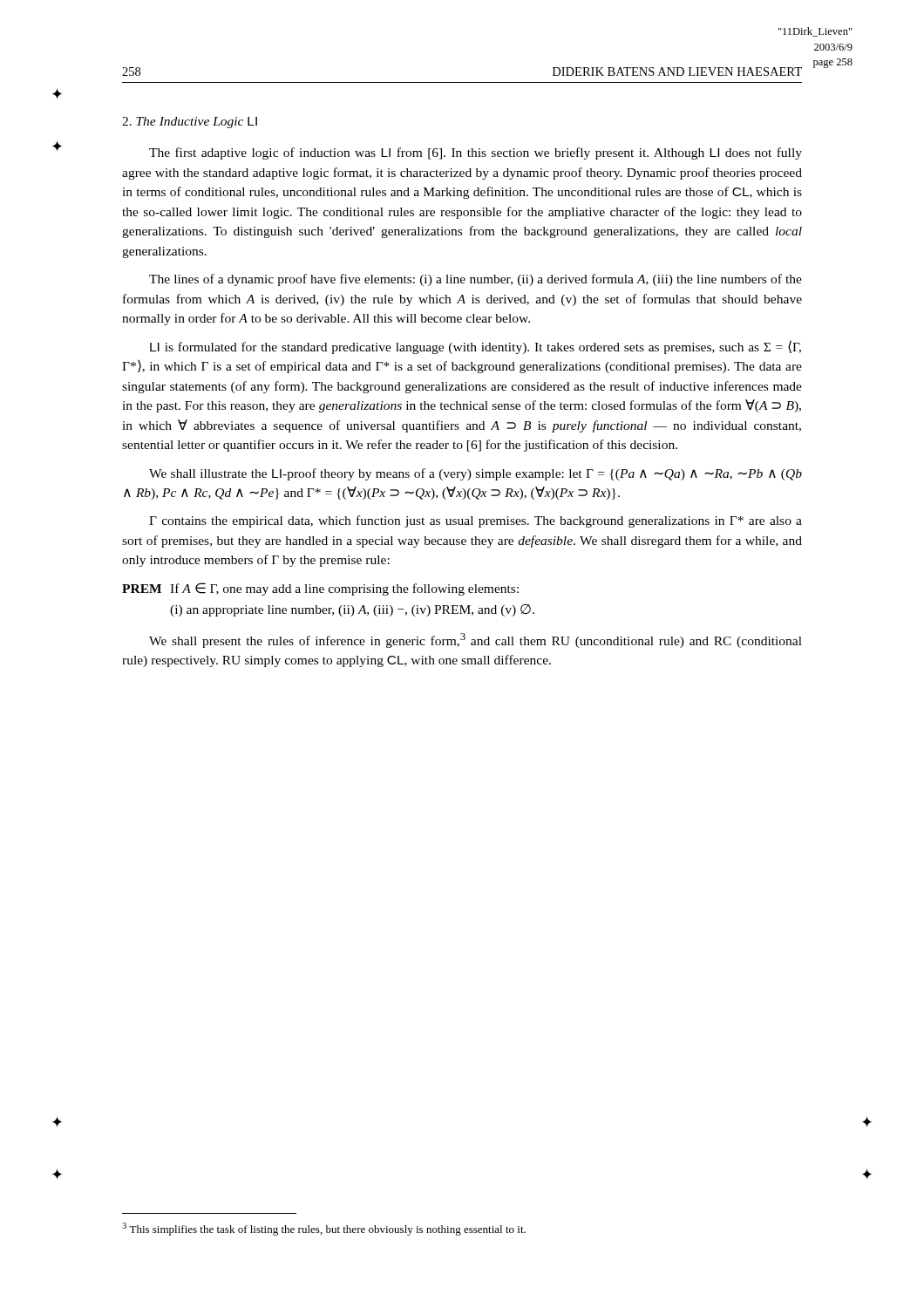This screenshot has width=924, height=1308.
Task: Select the region starting "LI is formulated for the standard predicative"
Action: (x=462, y=396)
